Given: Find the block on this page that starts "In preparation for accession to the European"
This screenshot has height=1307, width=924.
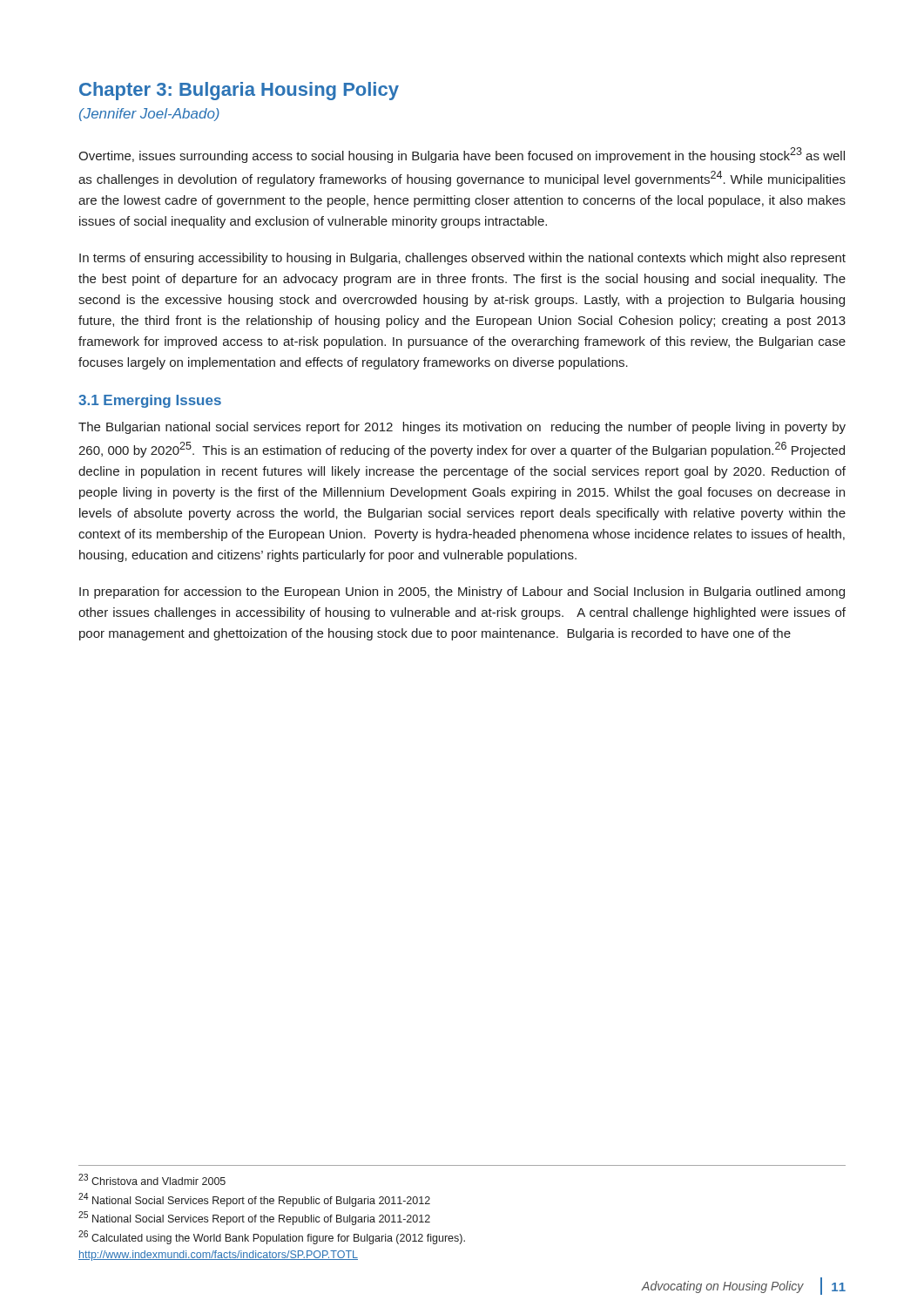Looking at the screenshot, I should [x=462, y=613].
